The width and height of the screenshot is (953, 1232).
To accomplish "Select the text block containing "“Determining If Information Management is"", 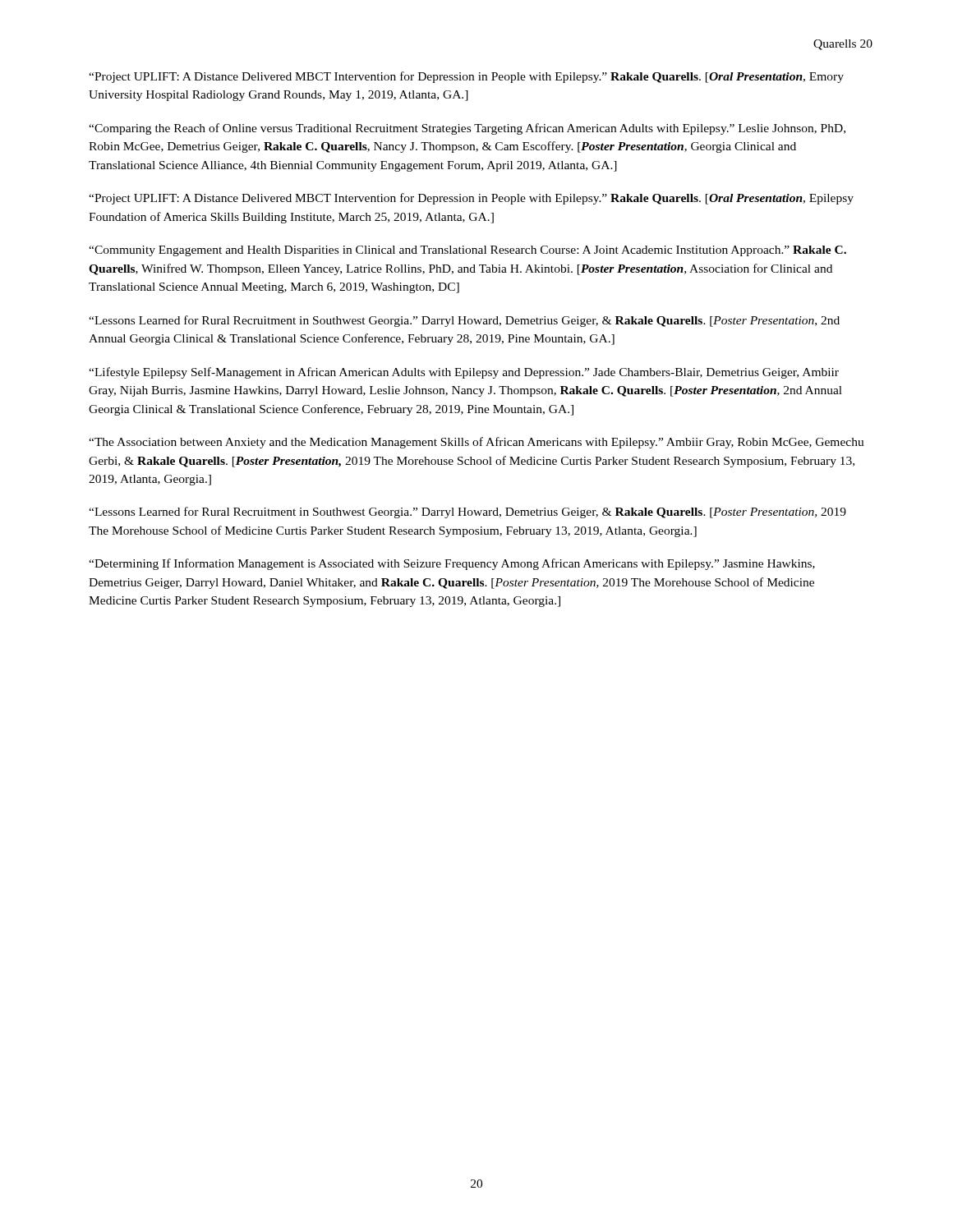I will (x=452, y=582).
